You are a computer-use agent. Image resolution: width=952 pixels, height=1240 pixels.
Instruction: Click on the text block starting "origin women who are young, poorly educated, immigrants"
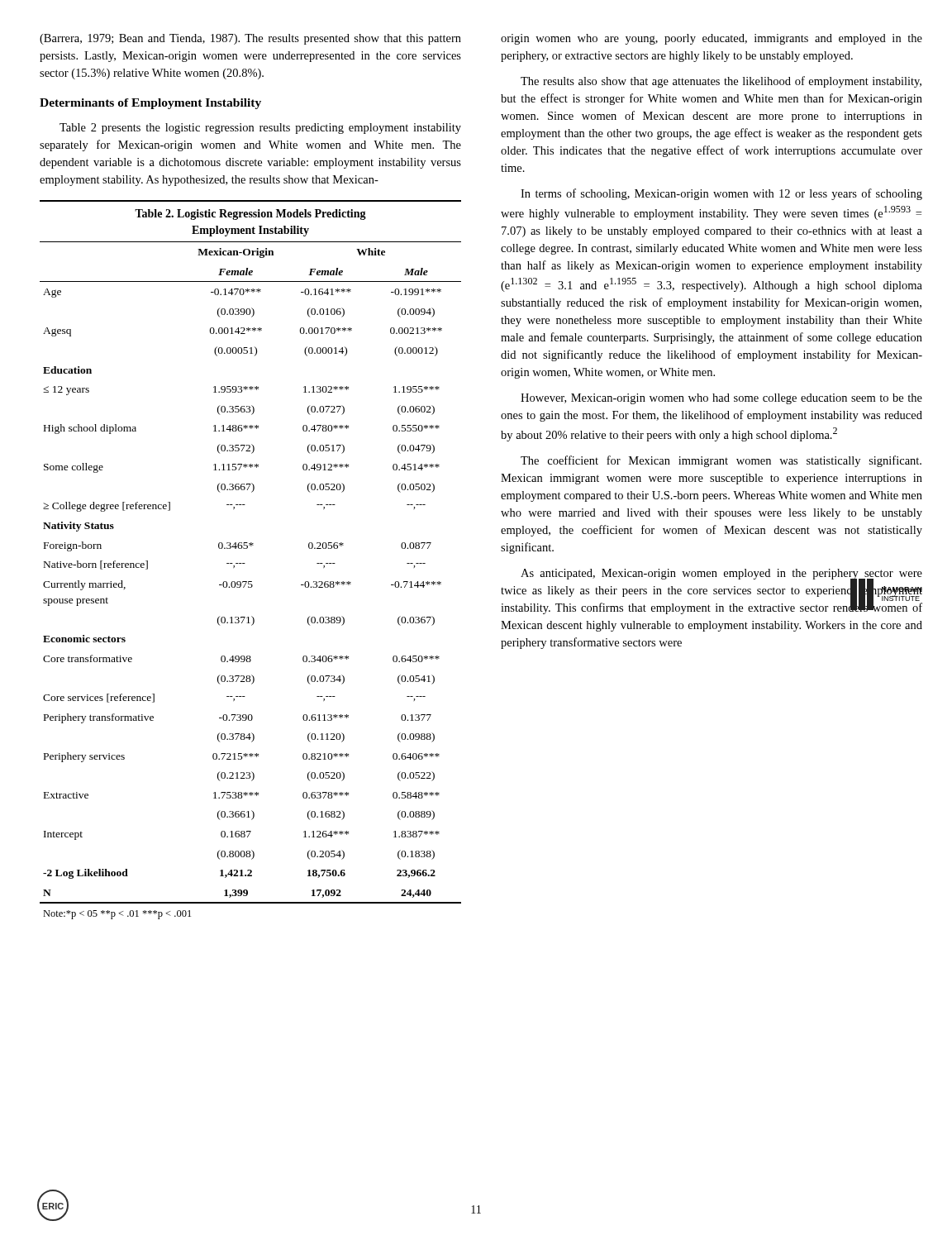pyautogui.click(x=712, y=47)
